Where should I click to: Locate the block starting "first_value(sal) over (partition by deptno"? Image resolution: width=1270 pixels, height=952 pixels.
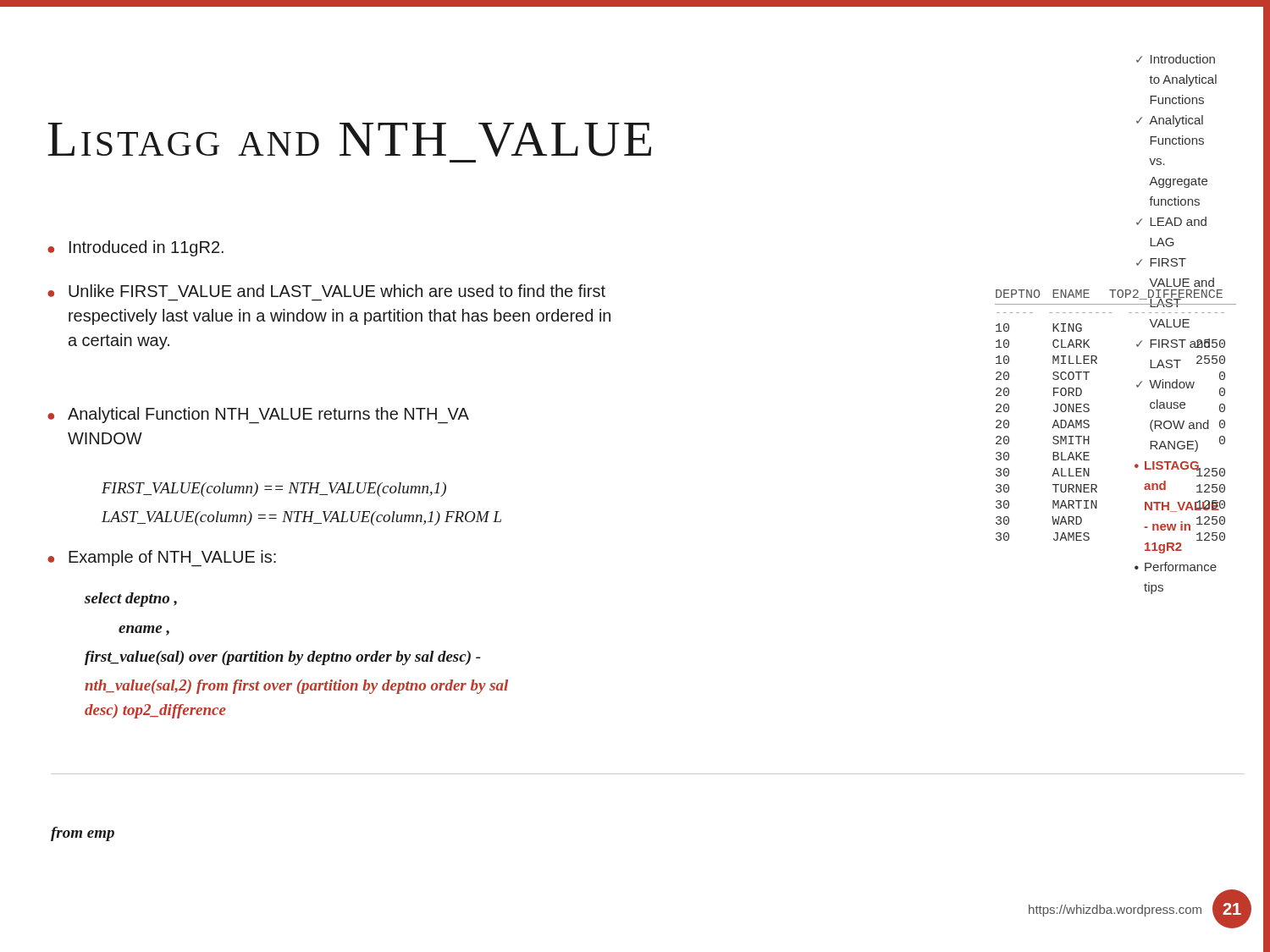coord(283,656)
